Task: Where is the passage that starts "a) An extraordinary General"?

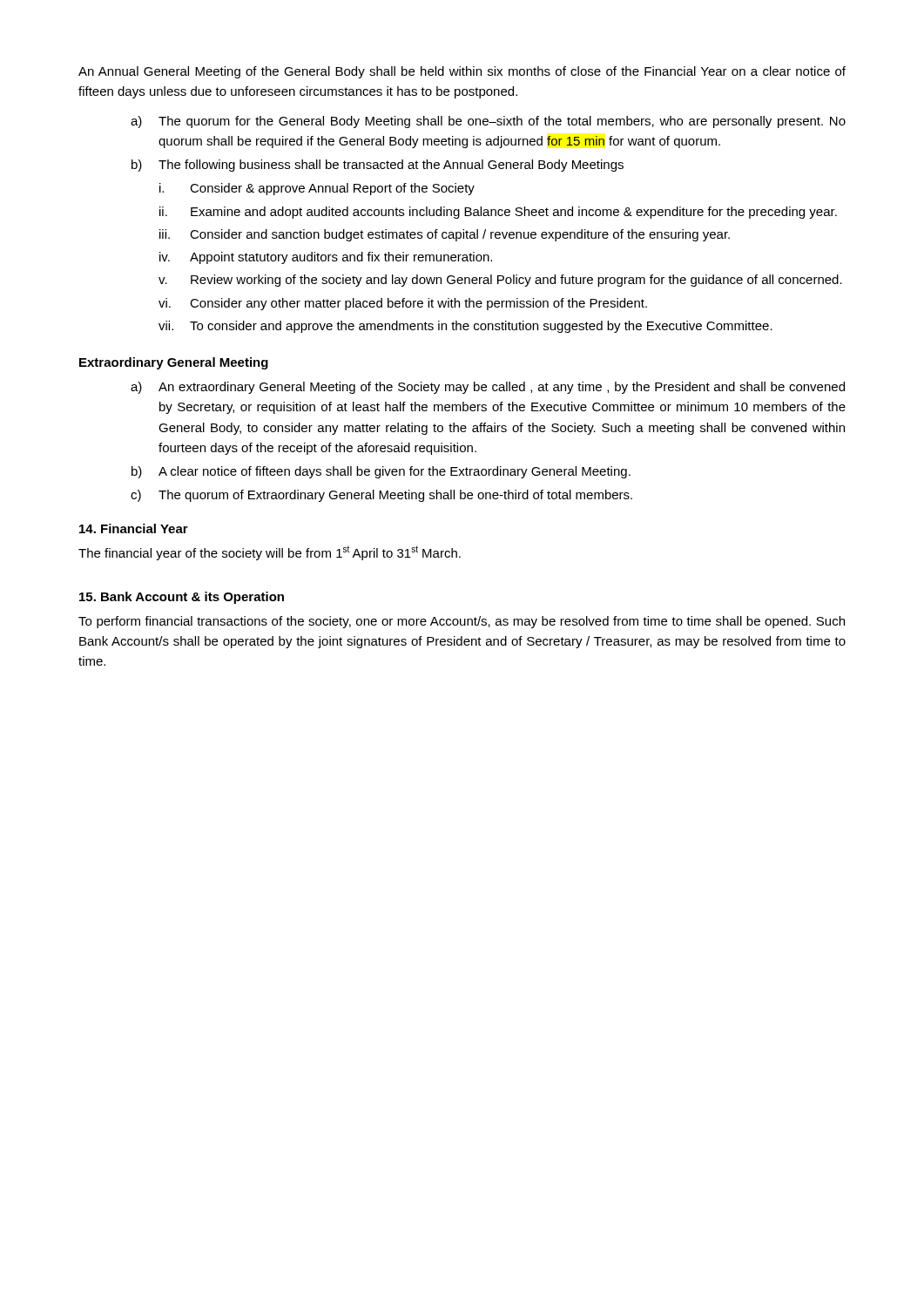Action: pyautogui.click(x=488, y=417)
